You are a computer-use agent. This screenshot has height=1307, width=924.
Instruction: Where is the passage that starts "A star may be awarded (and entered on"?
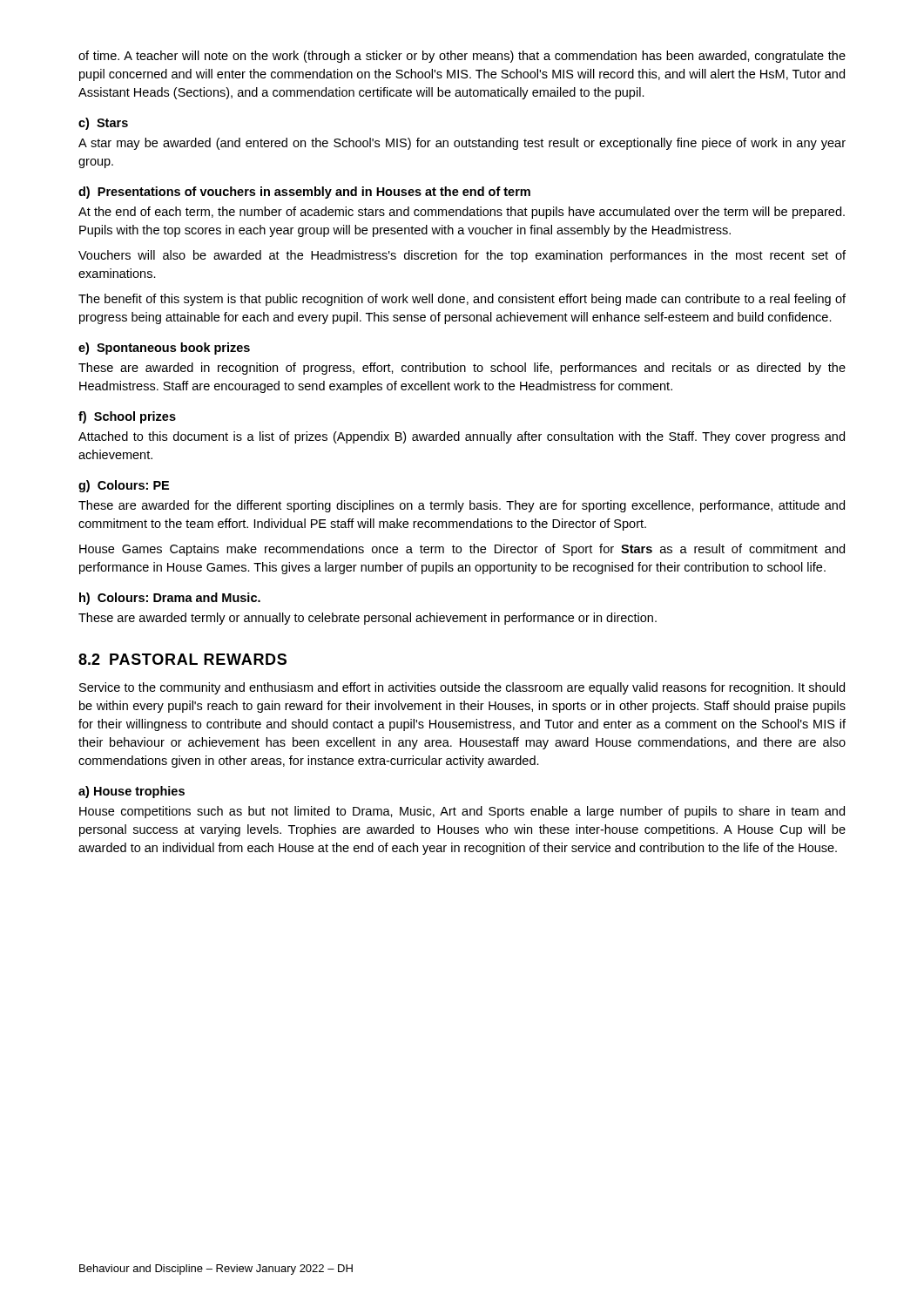[462, 152]
